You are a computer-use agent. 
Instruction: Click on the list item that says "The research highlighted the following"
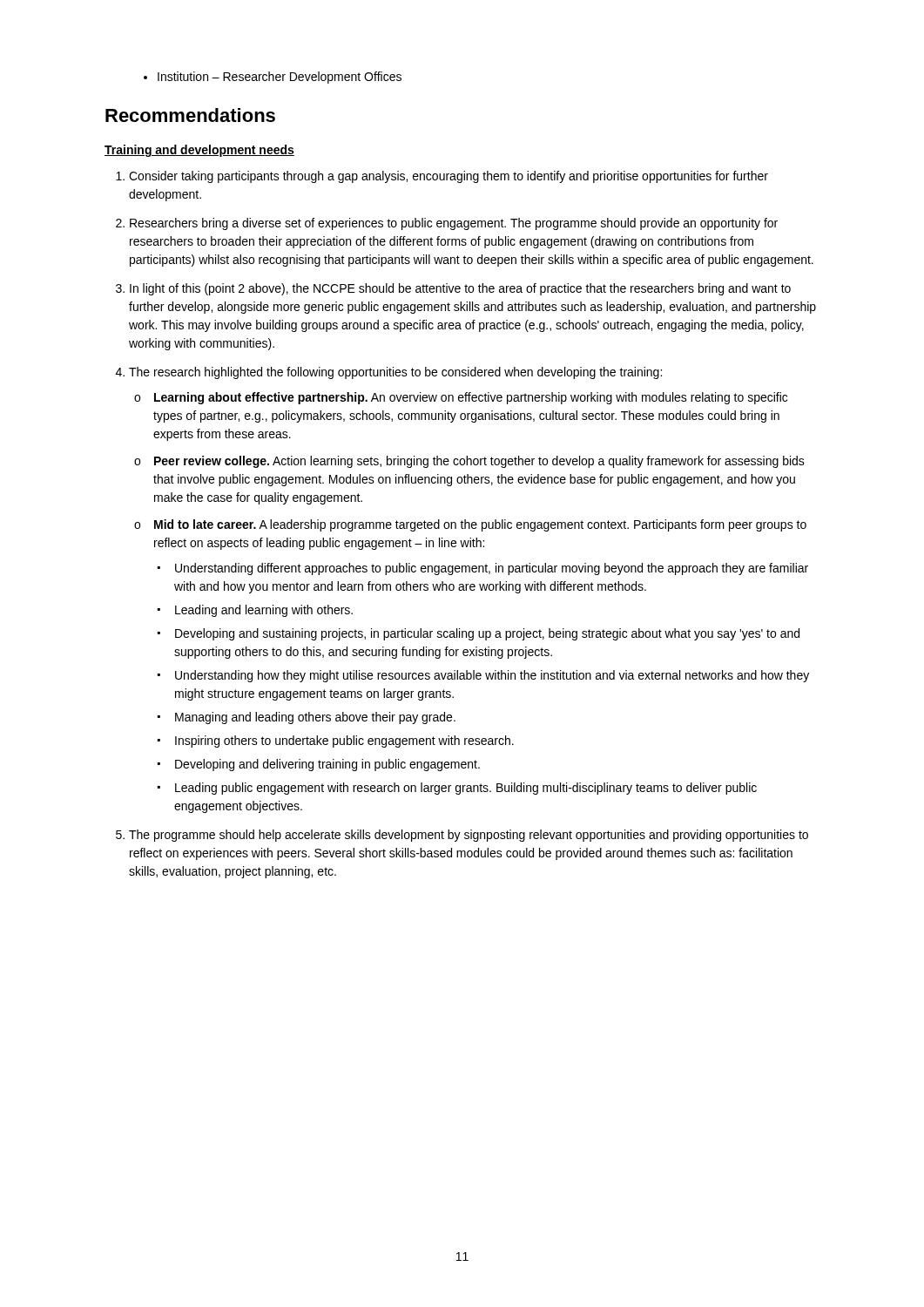click(x=474, y=590)
